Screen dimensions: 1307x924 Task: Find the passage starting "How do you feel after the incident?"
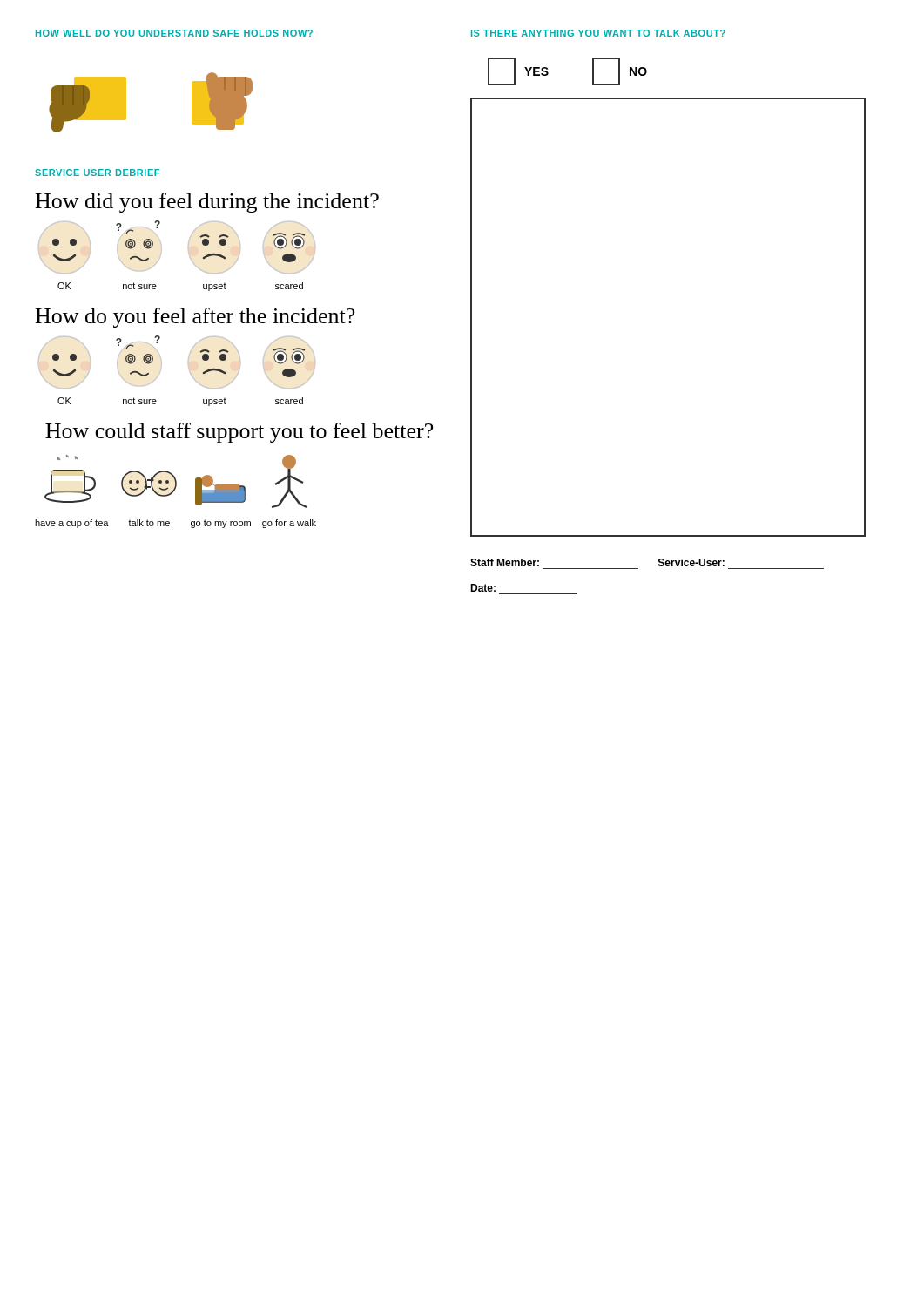[x=195, y=316]
